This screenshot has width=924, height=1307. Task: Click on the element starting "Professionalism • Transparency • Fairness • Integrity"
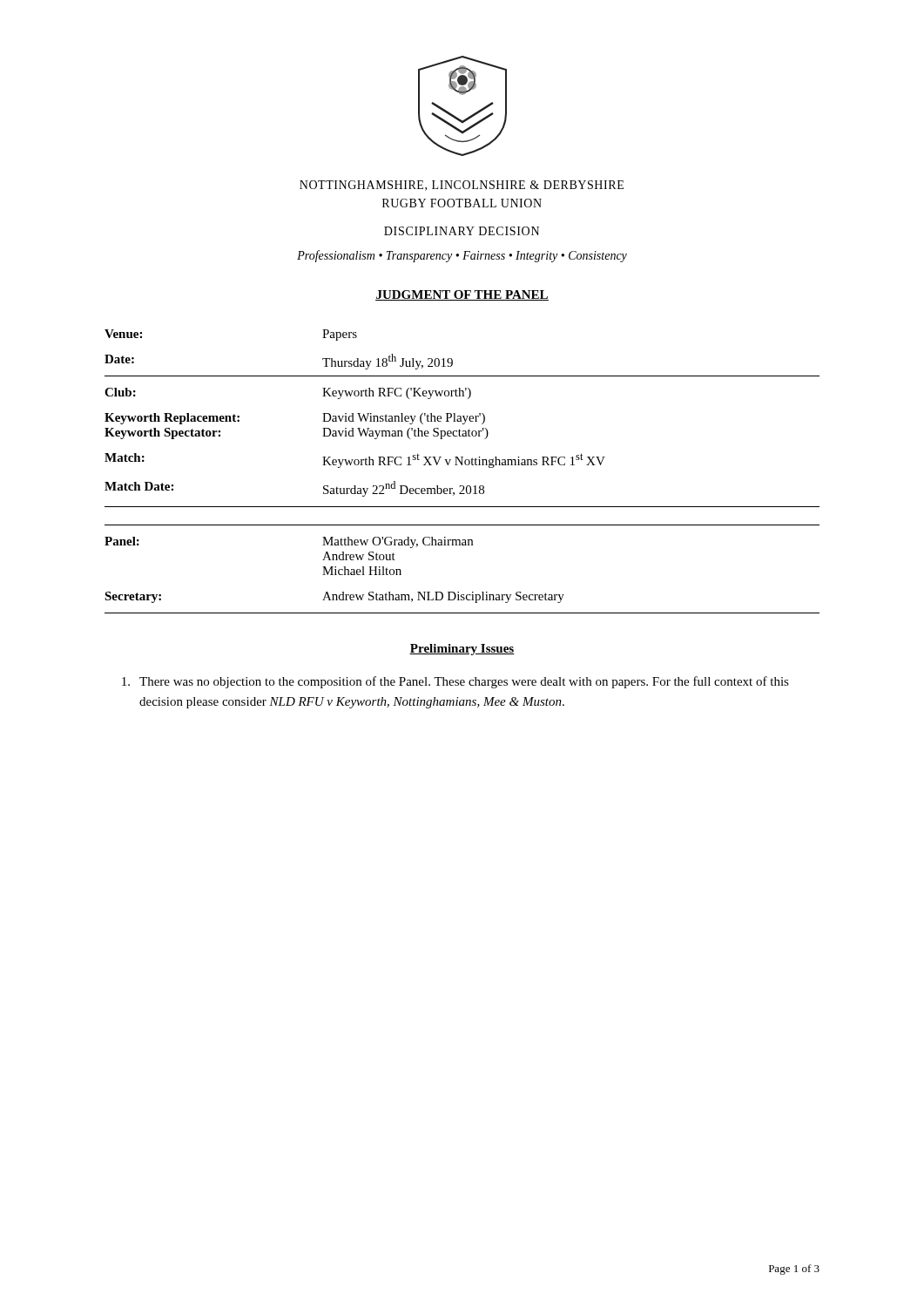pos(462,256)
